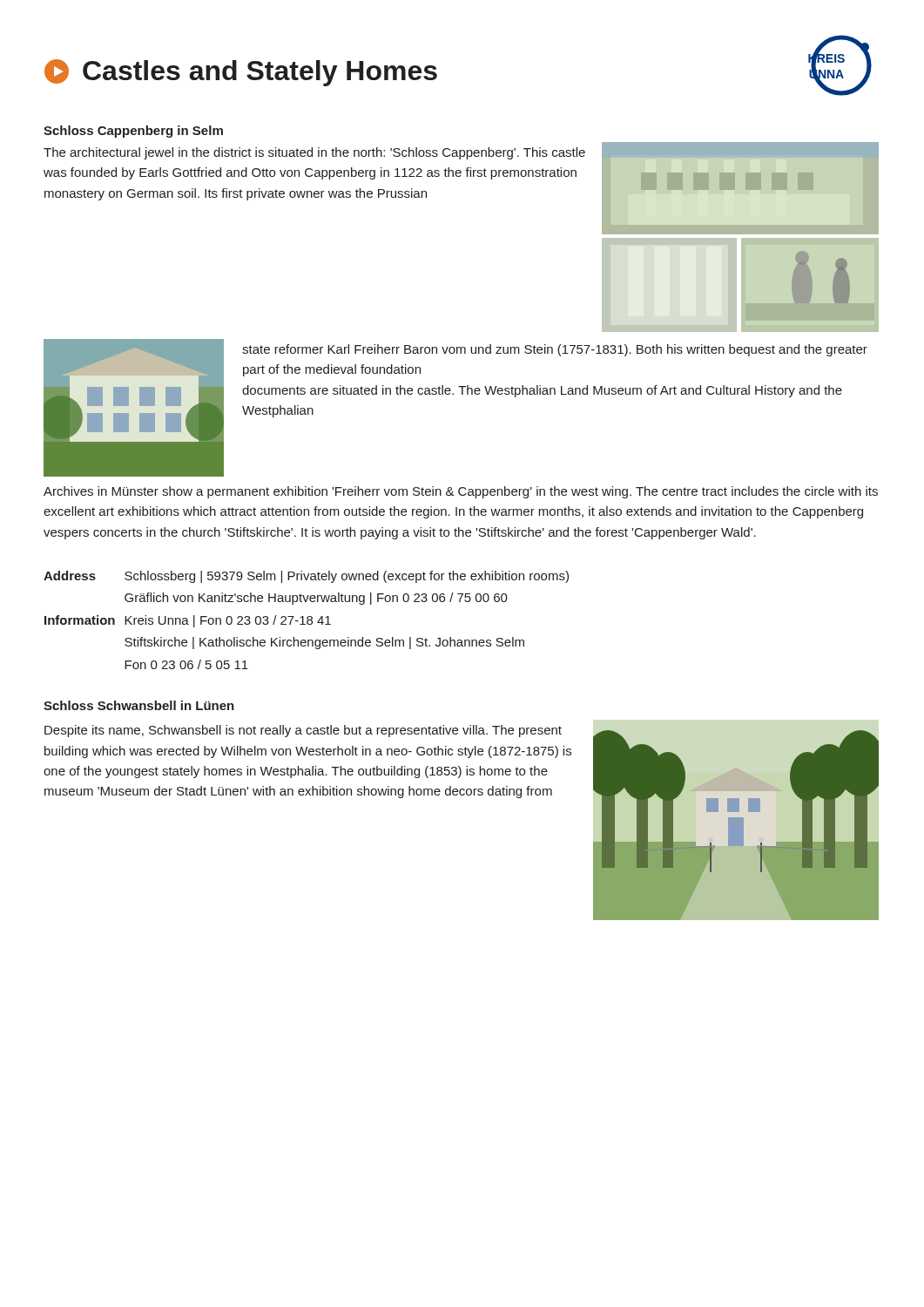Select the logo
The width and height of the screenshot is (924, 1307).
pyautogui.click(x=837, y=71)
